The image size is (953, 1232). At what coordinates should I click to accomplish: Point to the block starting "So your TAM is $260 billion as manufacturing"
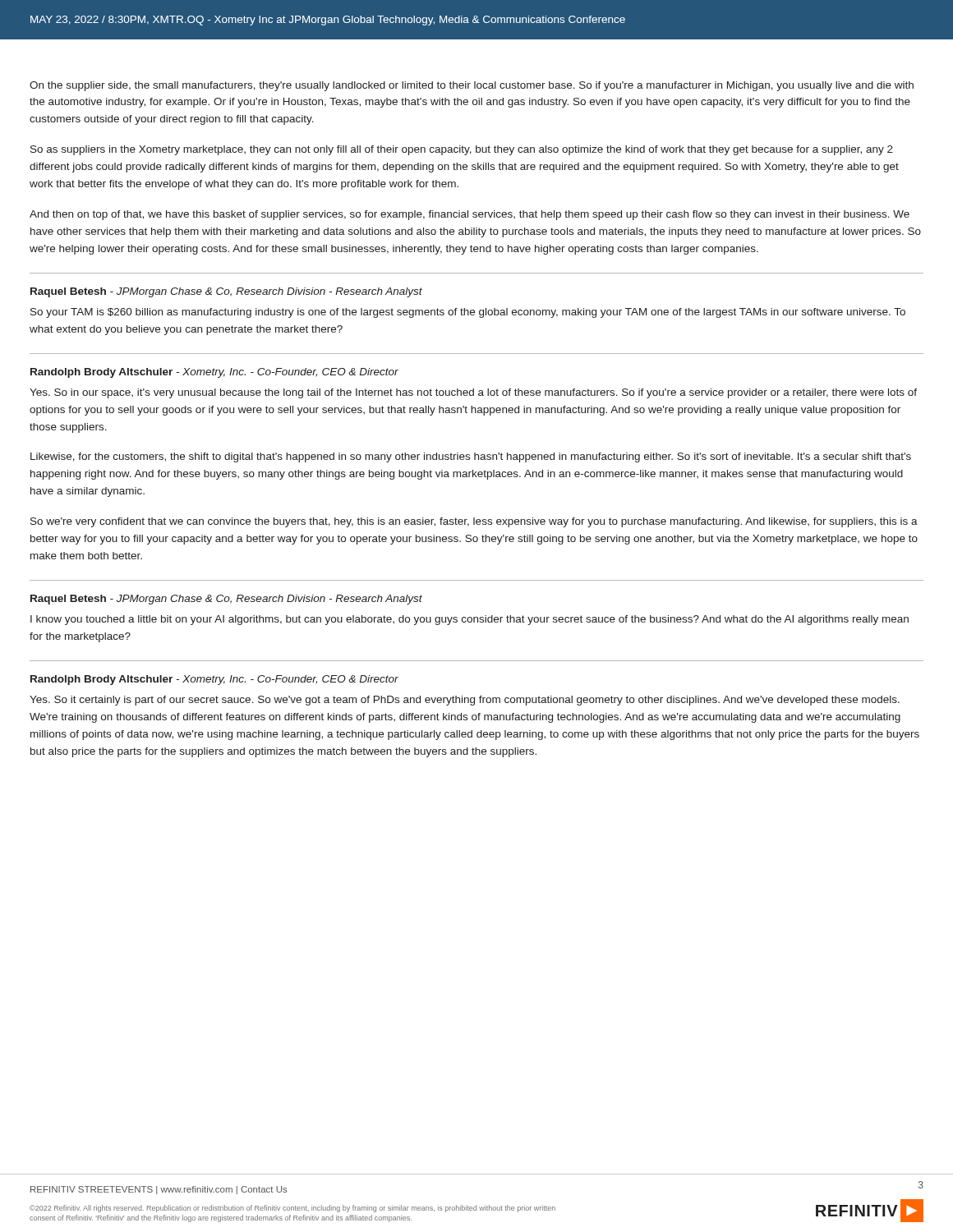pyautogui.click(x=468, y=320)
